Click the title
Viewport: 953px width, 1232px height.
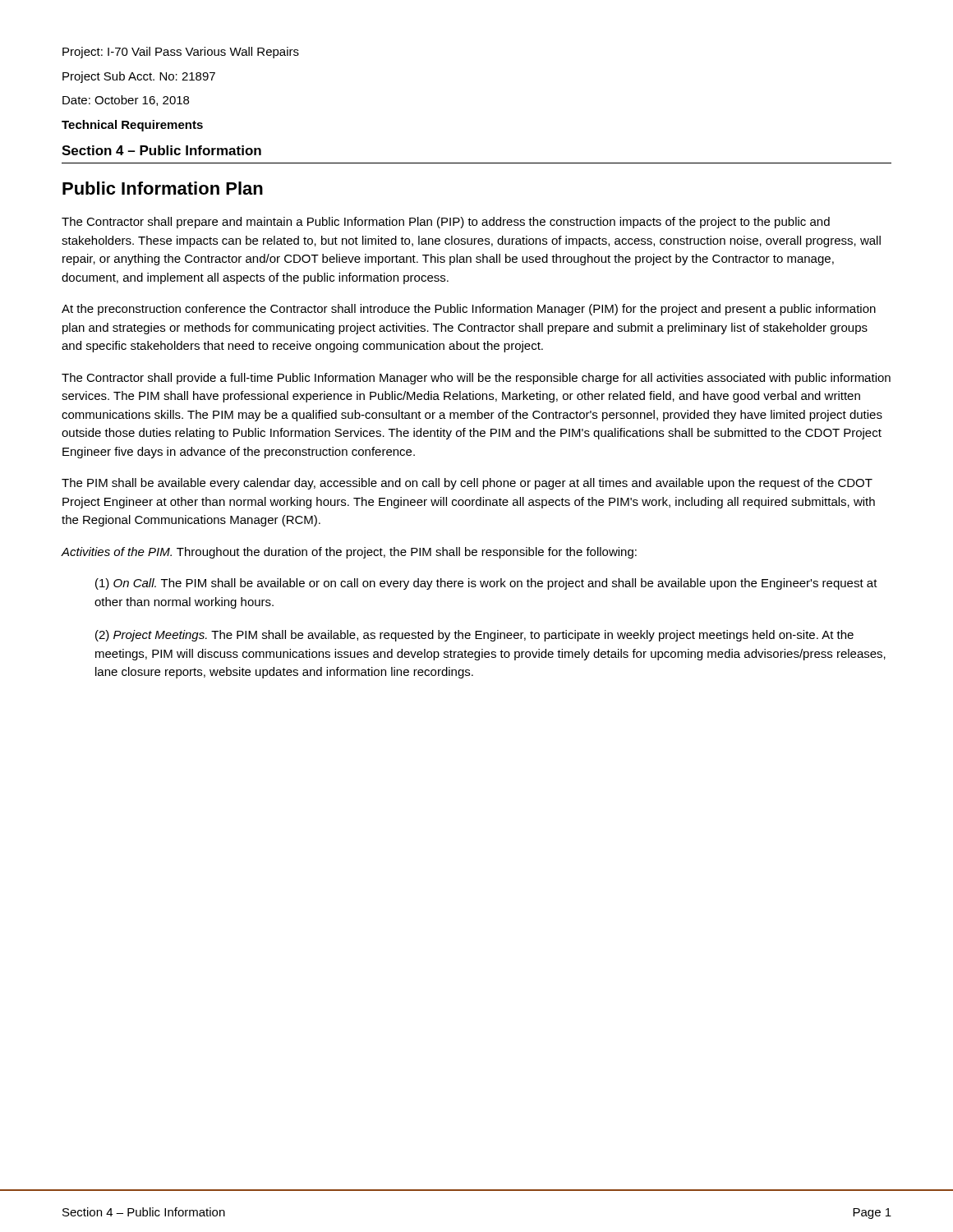tap(163, 188)
